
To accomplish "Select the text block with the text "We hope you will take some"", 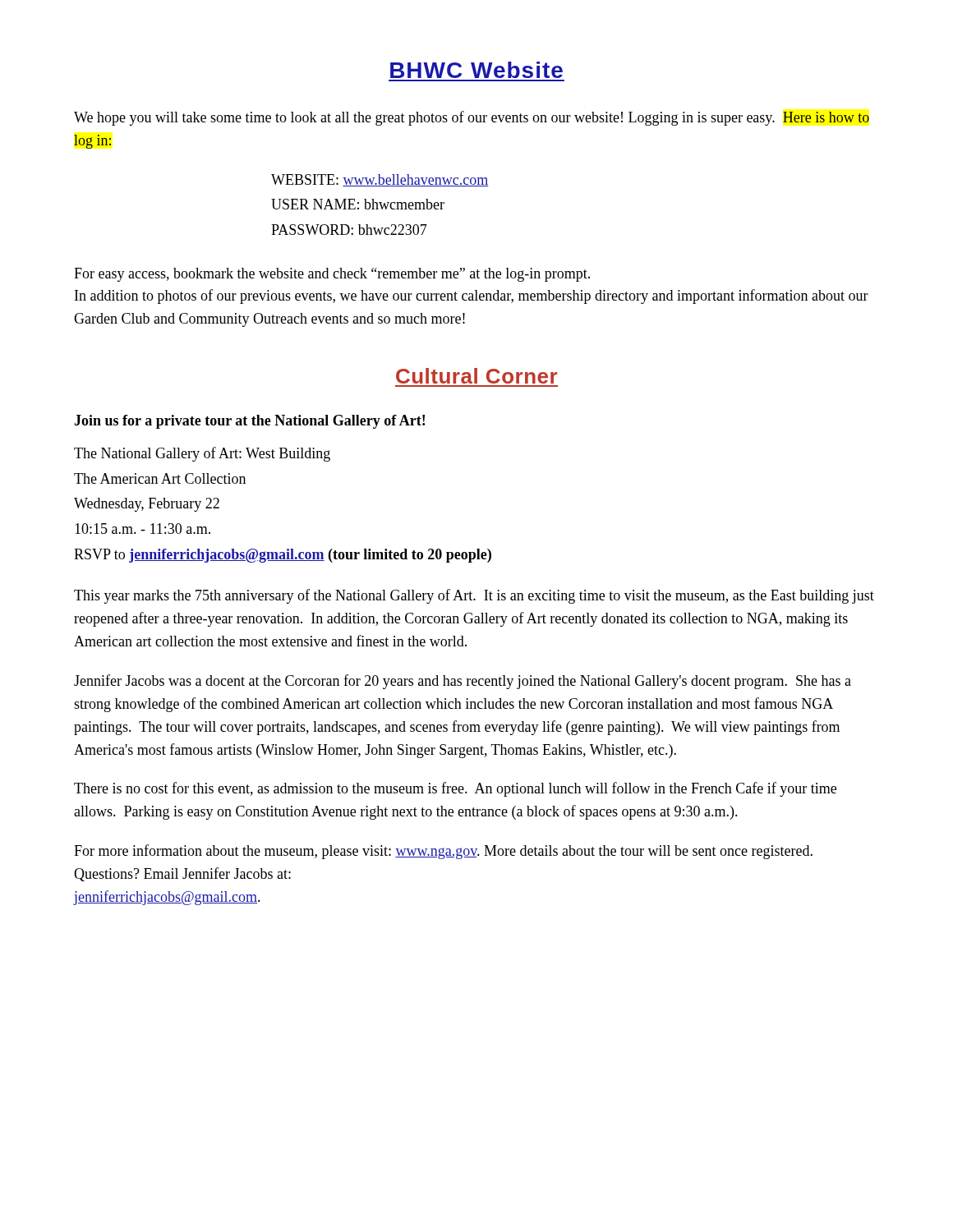I will point(472,129).
